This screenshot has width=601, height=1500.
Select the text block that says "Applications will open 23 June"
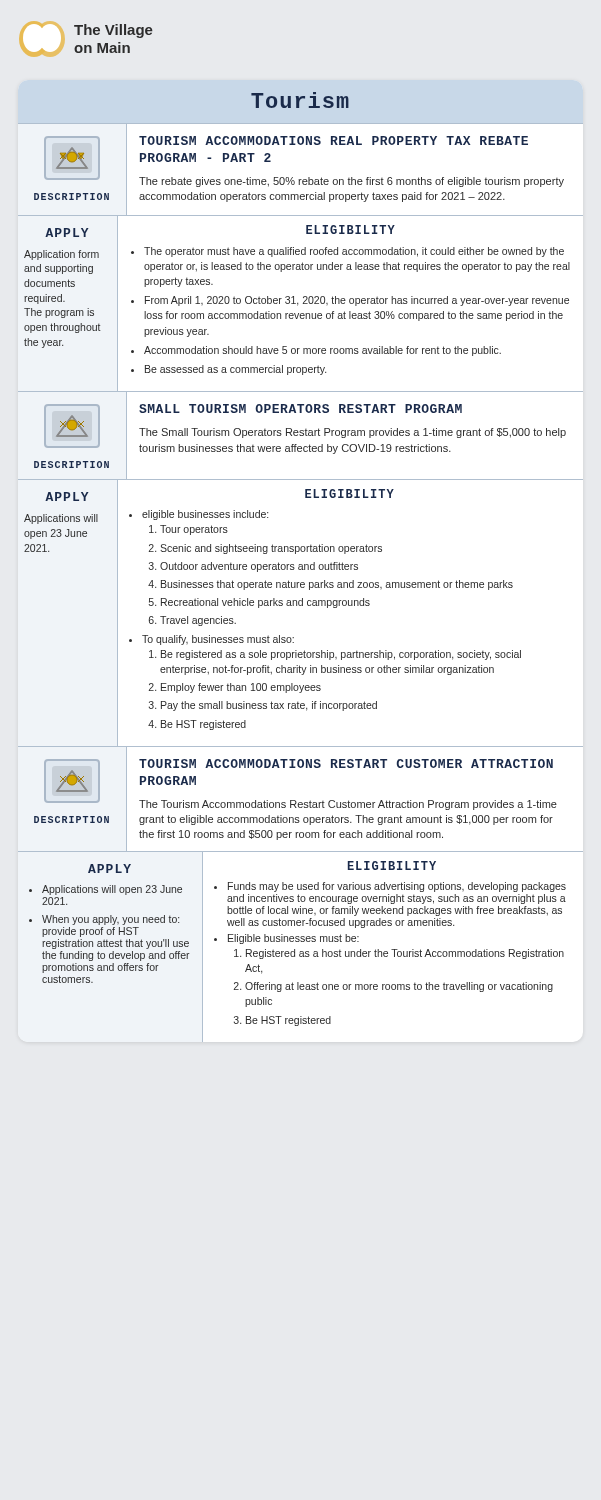(61, 533)
